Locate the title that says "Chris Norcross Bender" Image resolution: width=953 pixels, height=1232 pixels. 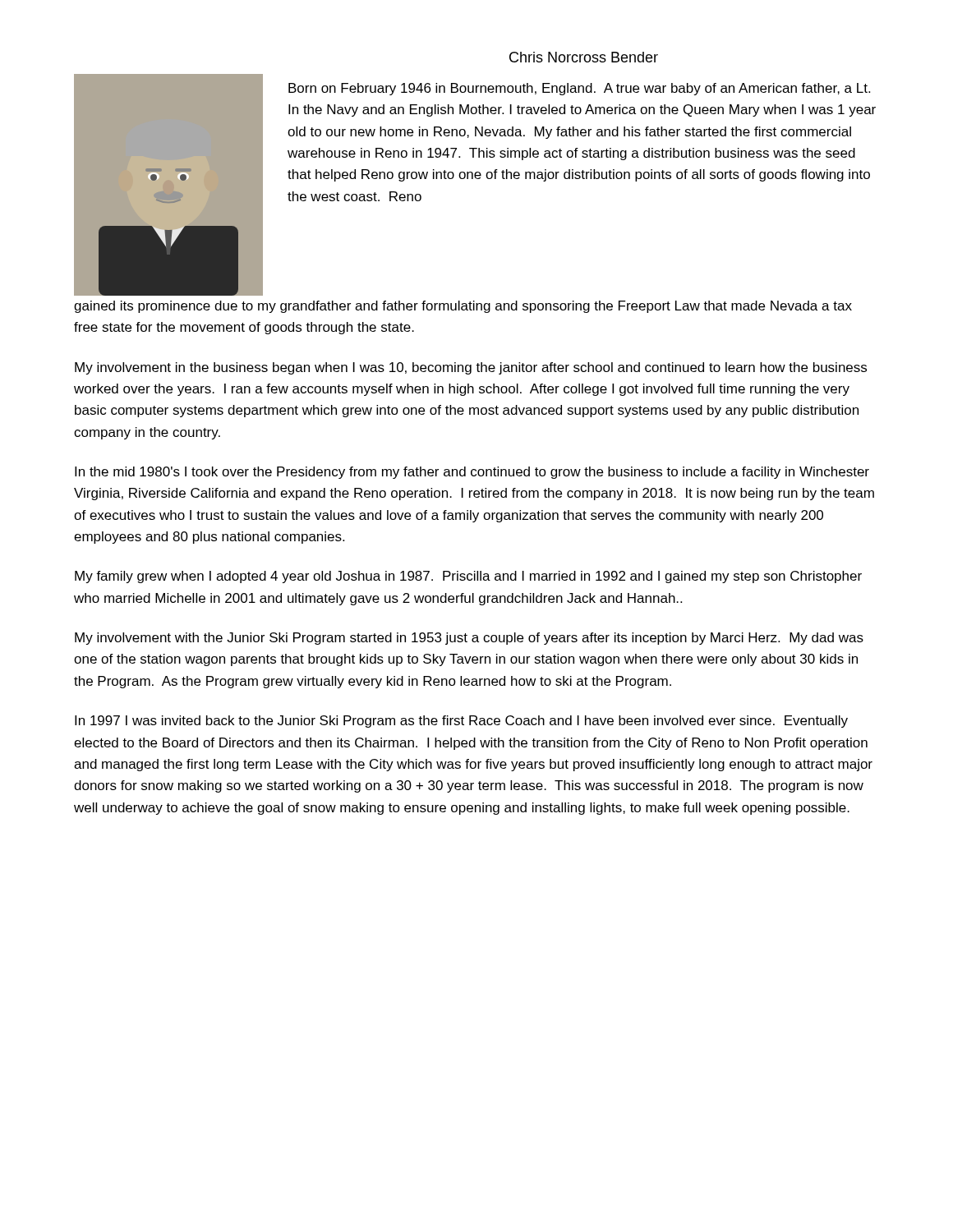point(583,57)
